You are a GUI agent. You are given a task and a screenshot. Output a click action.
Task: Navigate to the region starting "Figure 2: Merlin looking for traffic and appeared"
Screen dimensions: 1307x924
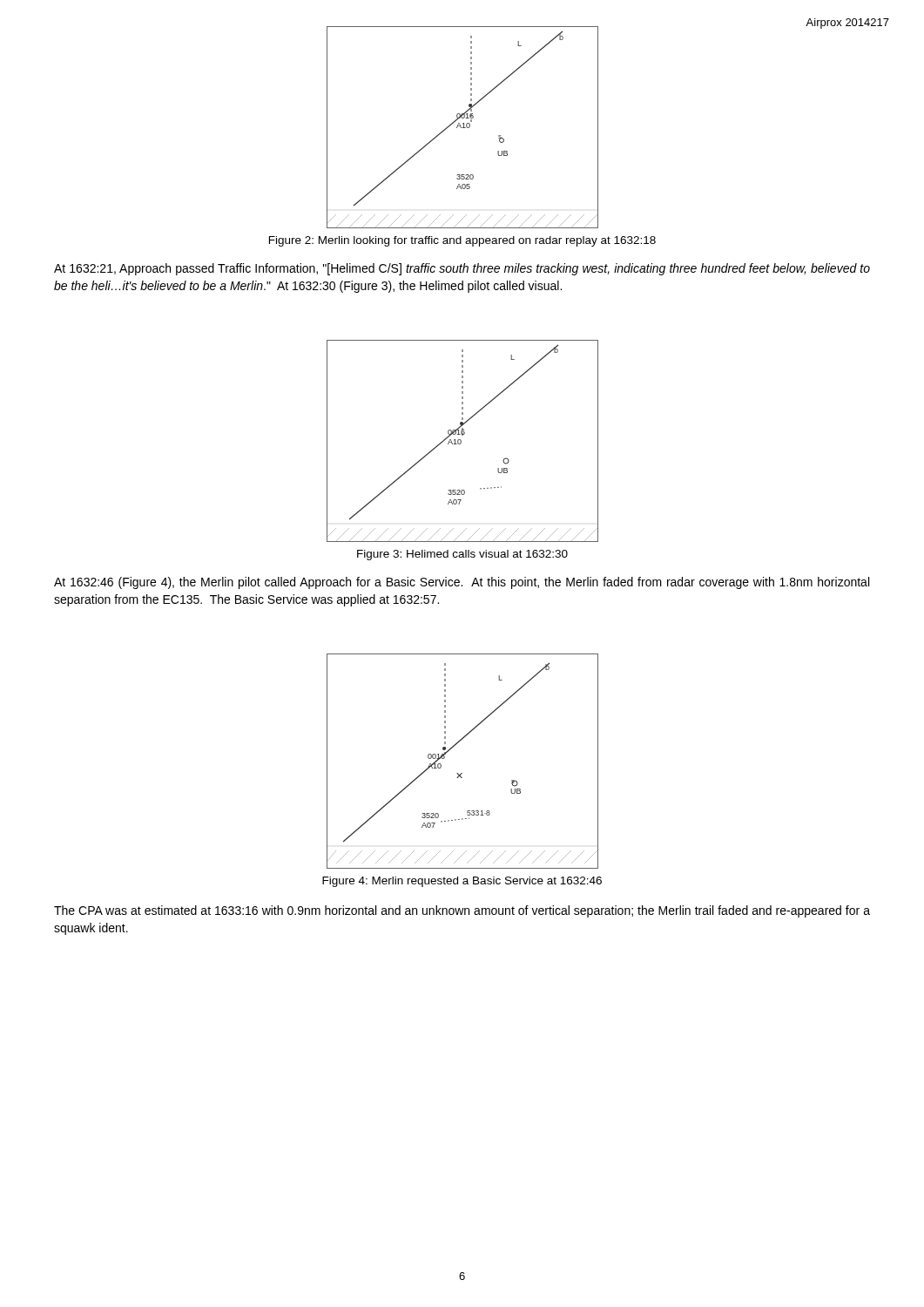point(462,240)
